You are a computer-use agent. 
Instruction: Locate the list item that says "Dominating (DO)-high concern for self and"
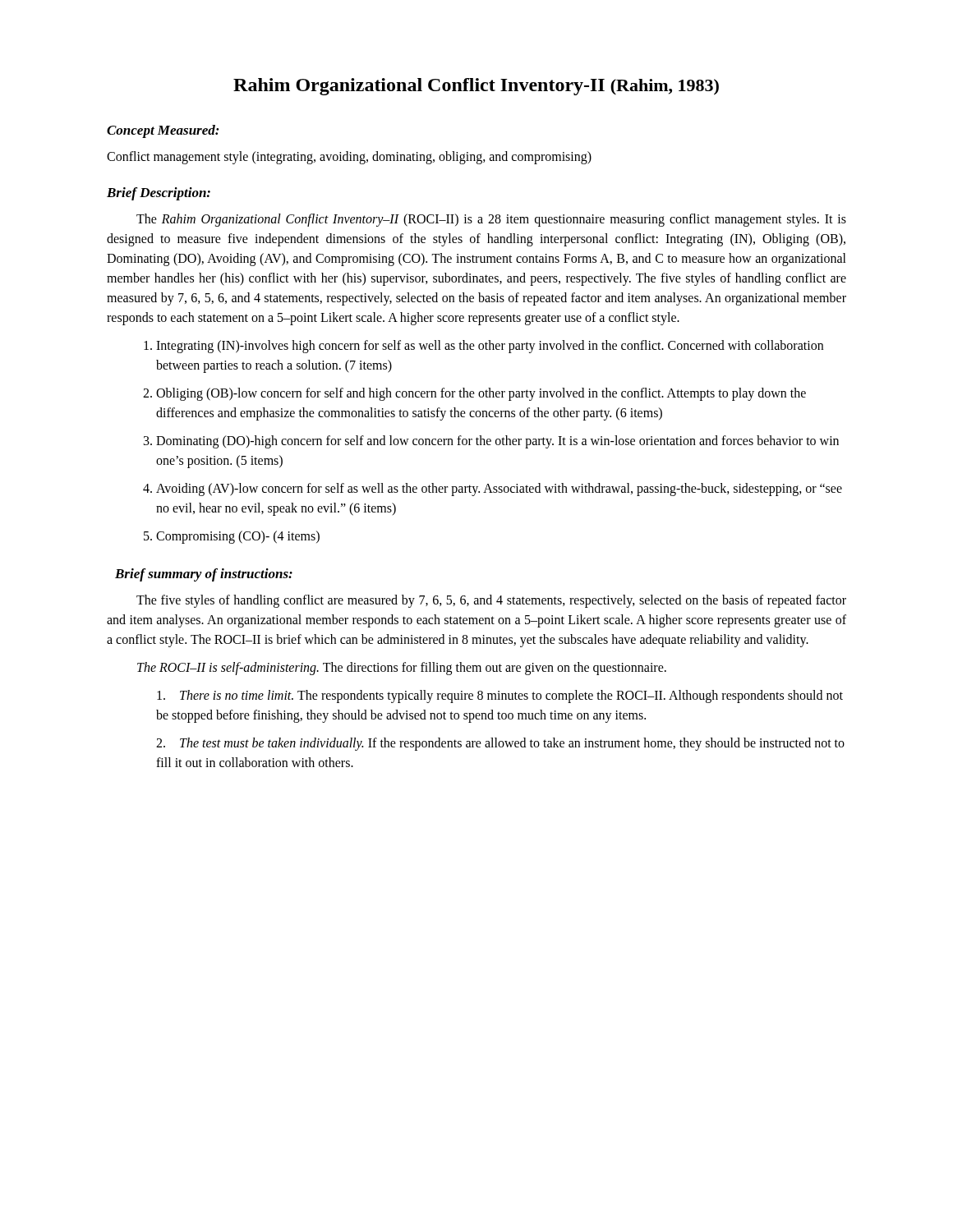[501, 451]
